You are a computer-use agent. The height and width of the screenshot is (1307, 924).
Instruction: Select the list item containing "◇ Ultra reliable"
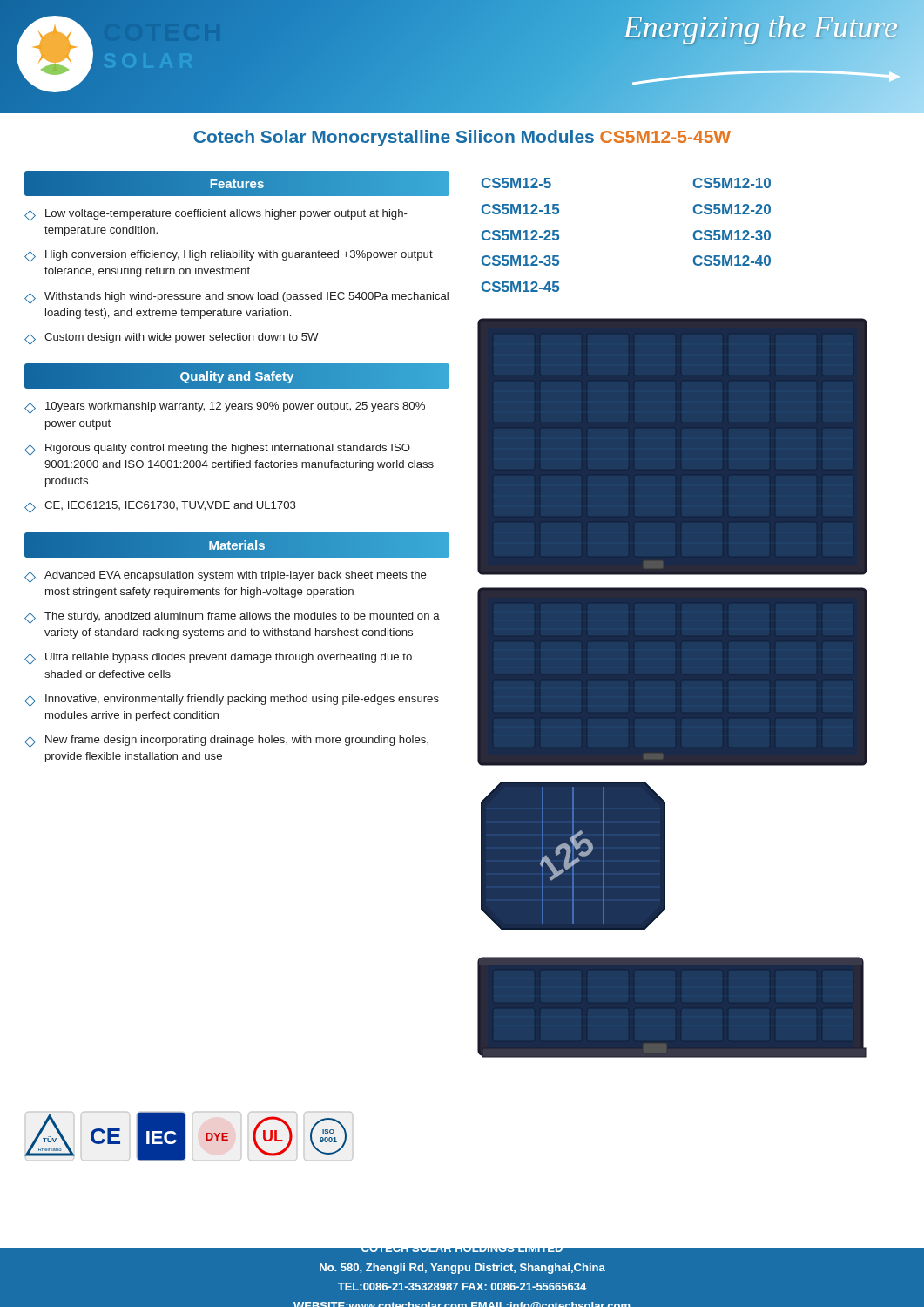(237, 665)
